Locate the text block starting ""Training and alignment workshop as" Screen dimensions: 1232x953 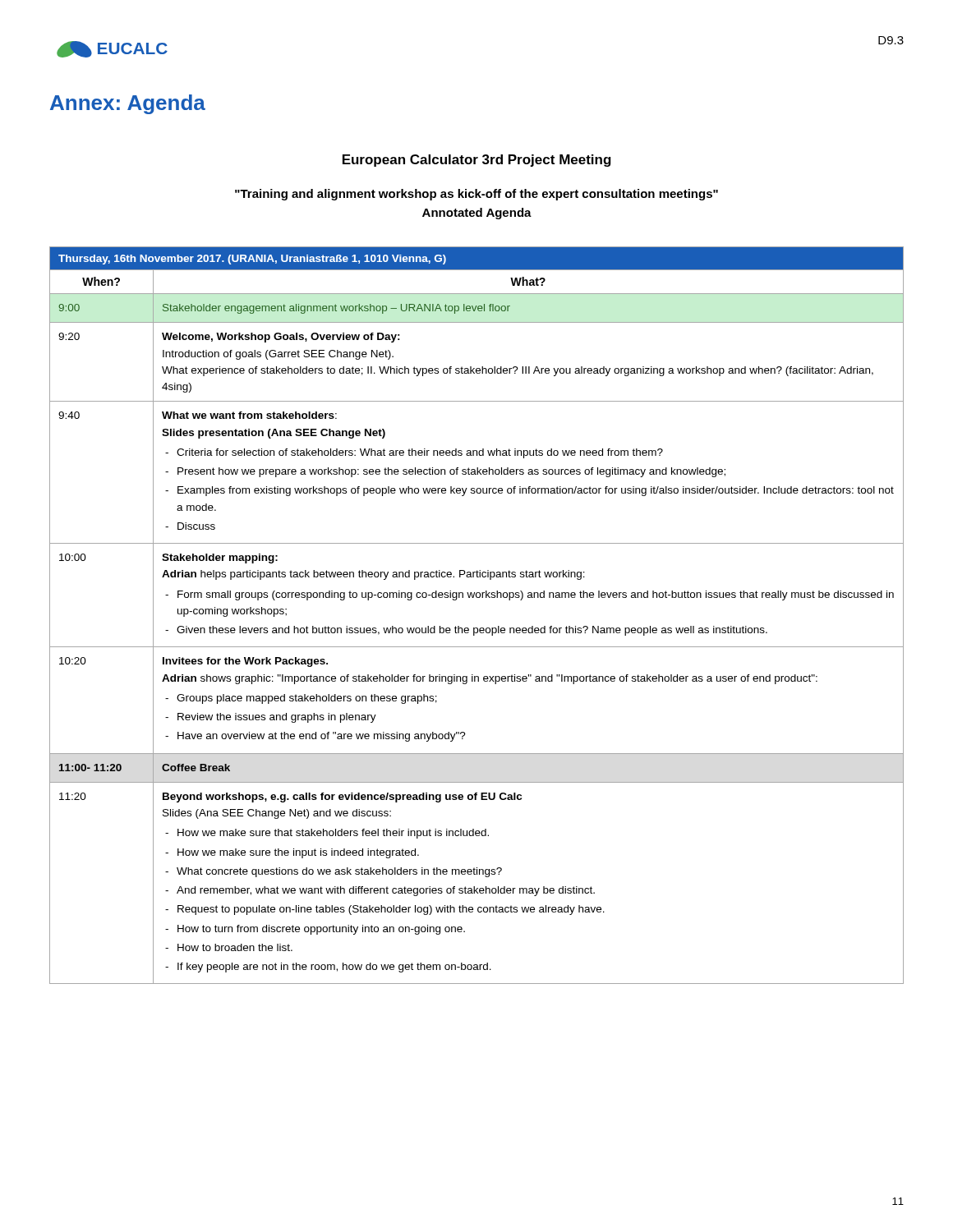pos(476,203)
